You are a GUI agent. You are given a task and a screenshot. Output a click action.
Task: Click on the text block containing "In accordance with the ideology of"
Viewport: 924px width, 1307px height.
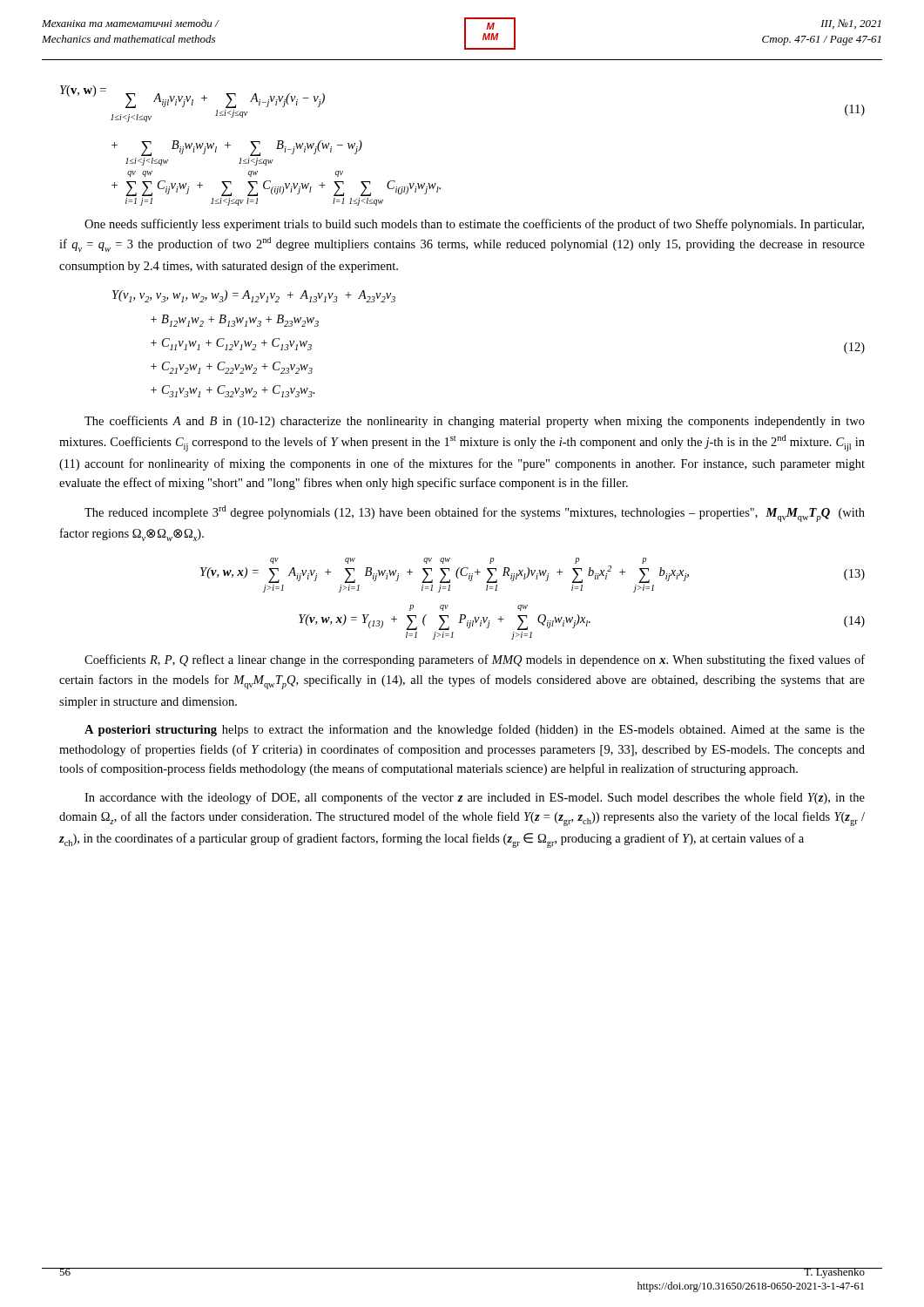click(462, 819)
